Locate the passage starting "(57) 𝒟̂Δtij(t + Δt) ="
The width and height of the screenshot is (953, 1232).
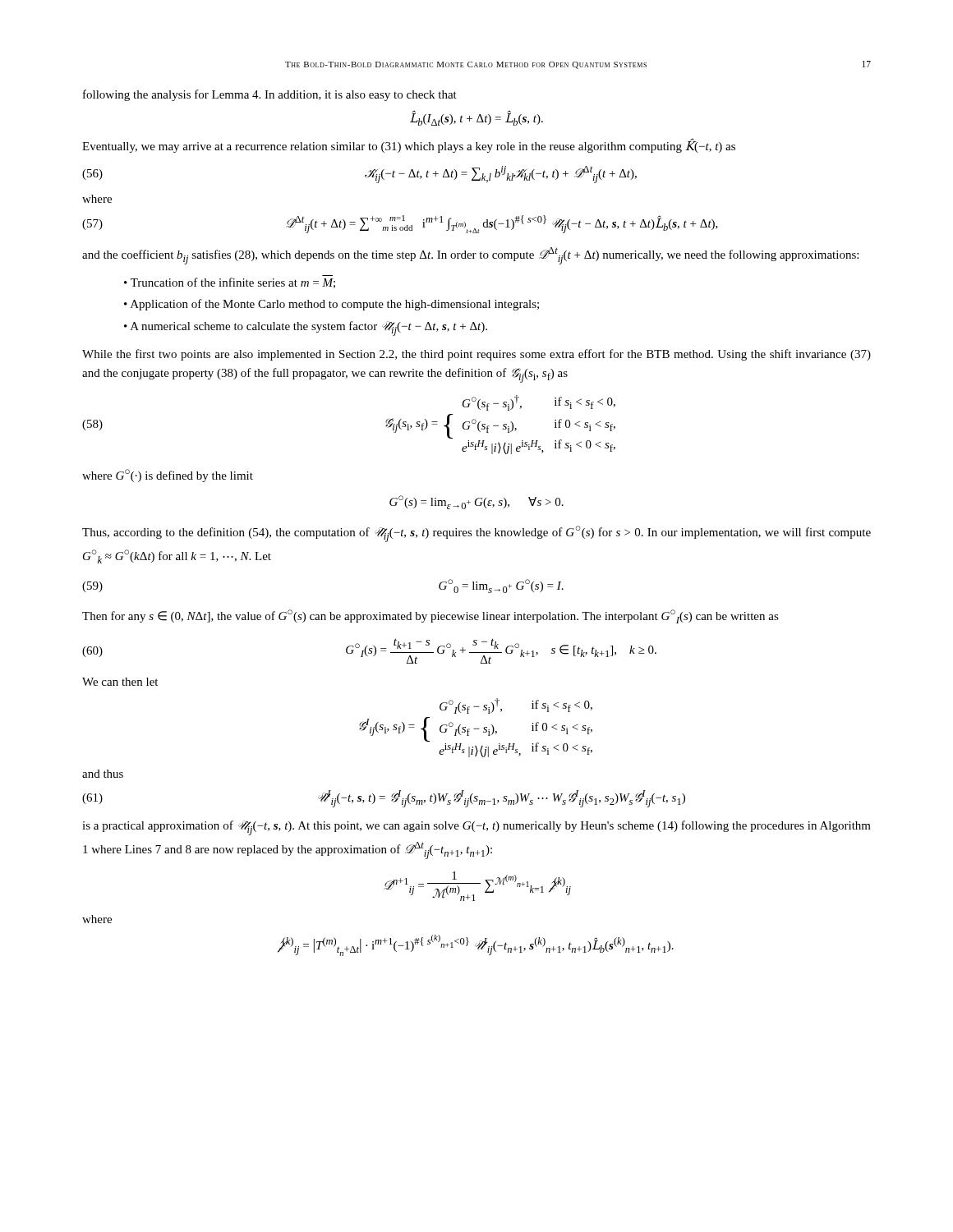tap(476, 223)
